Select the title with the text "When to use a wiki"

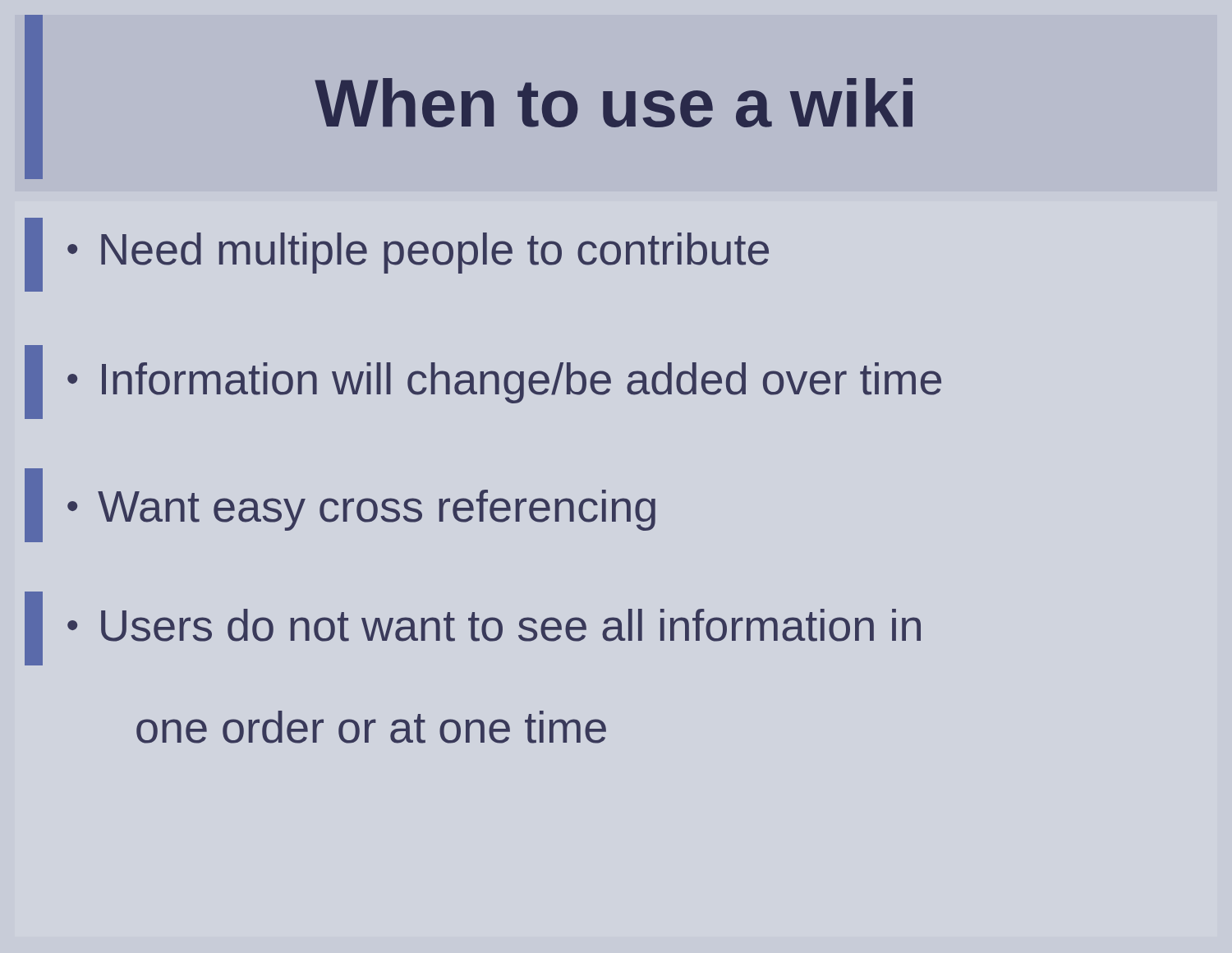(x=616, y=103)
